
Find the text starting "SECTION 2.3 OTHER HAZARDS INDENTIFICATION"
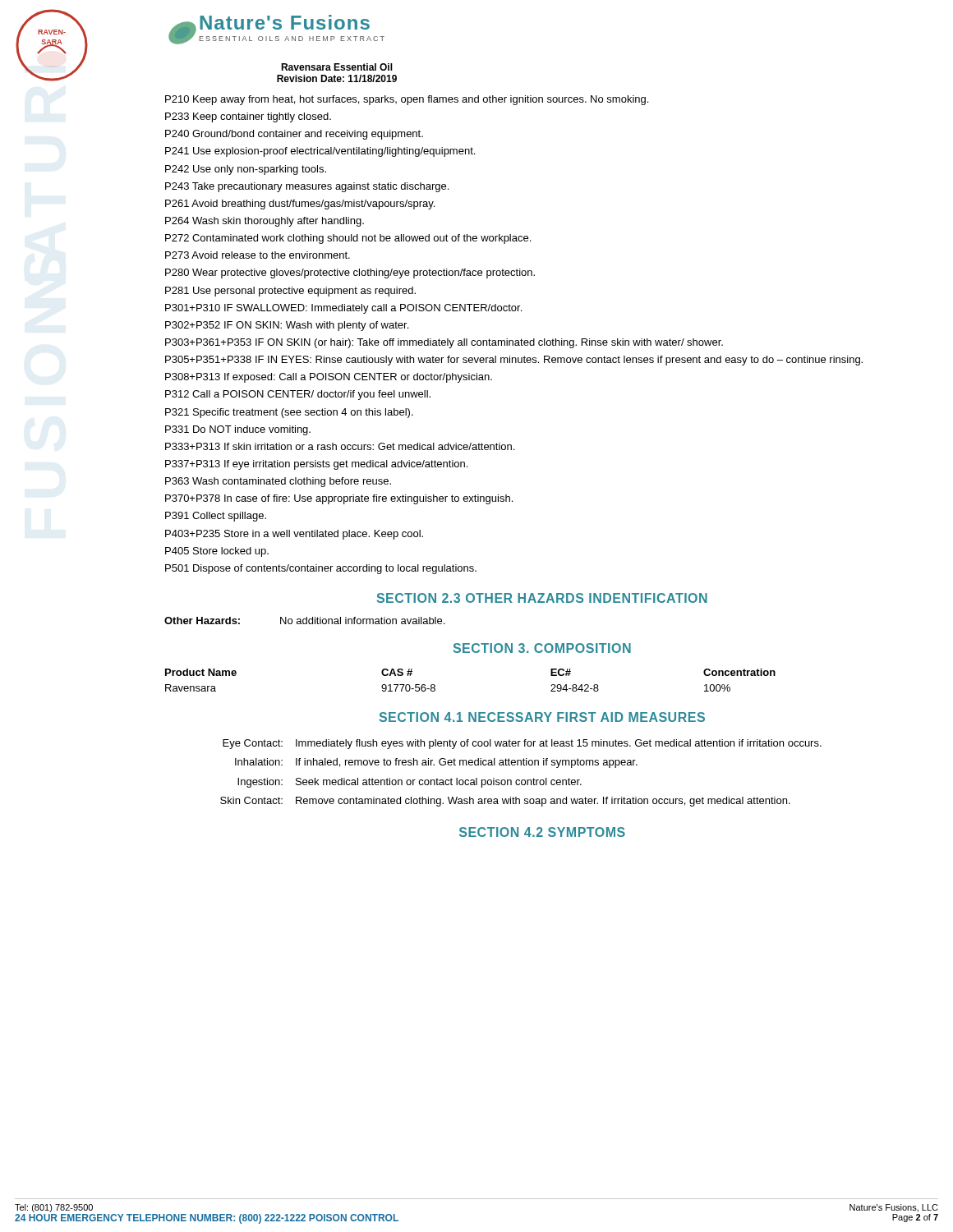pos(542,599)
